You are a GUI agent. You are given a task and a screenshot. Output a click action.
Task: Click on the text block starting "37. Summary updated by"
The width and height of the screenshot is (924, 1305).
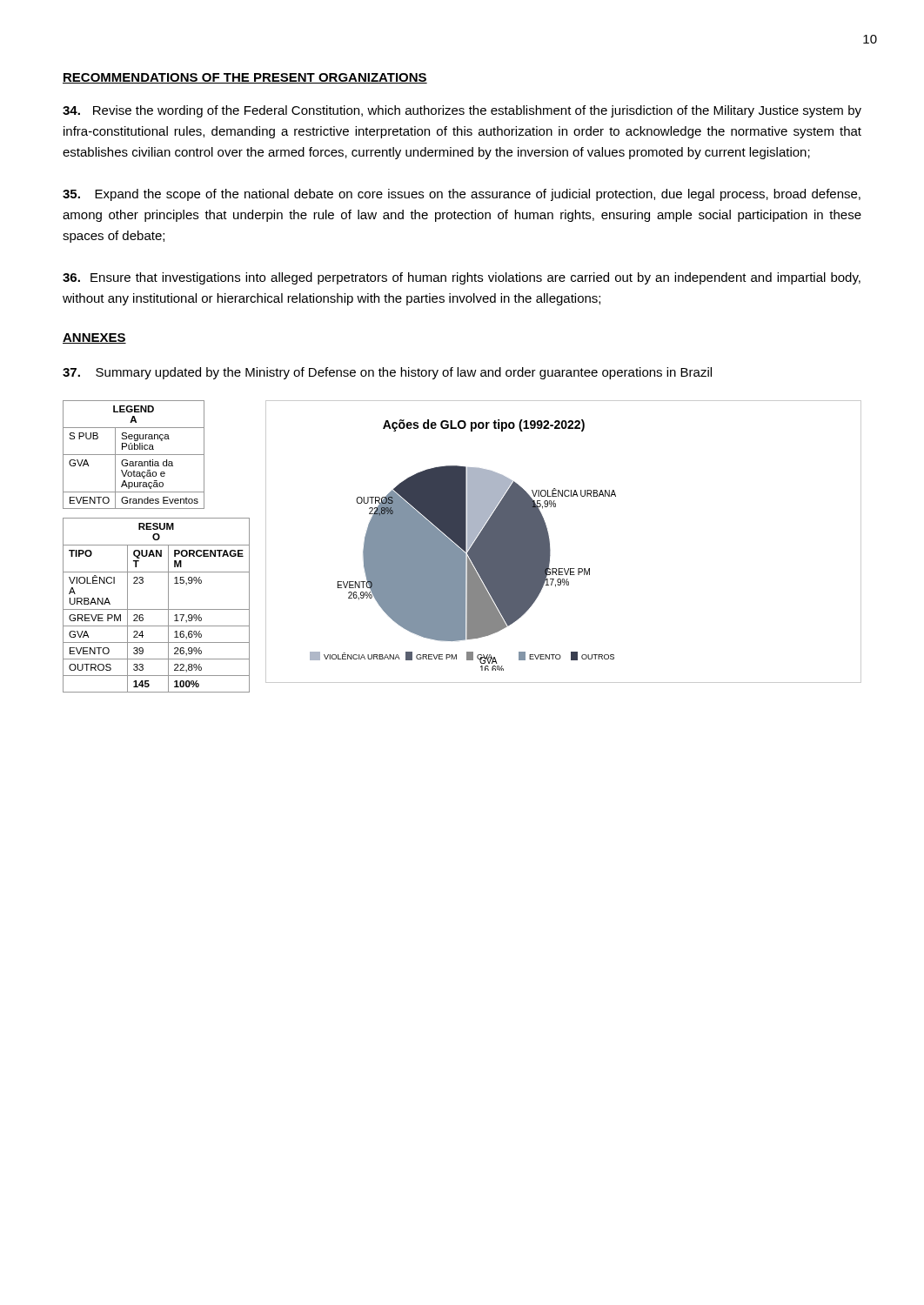(388, 372)
